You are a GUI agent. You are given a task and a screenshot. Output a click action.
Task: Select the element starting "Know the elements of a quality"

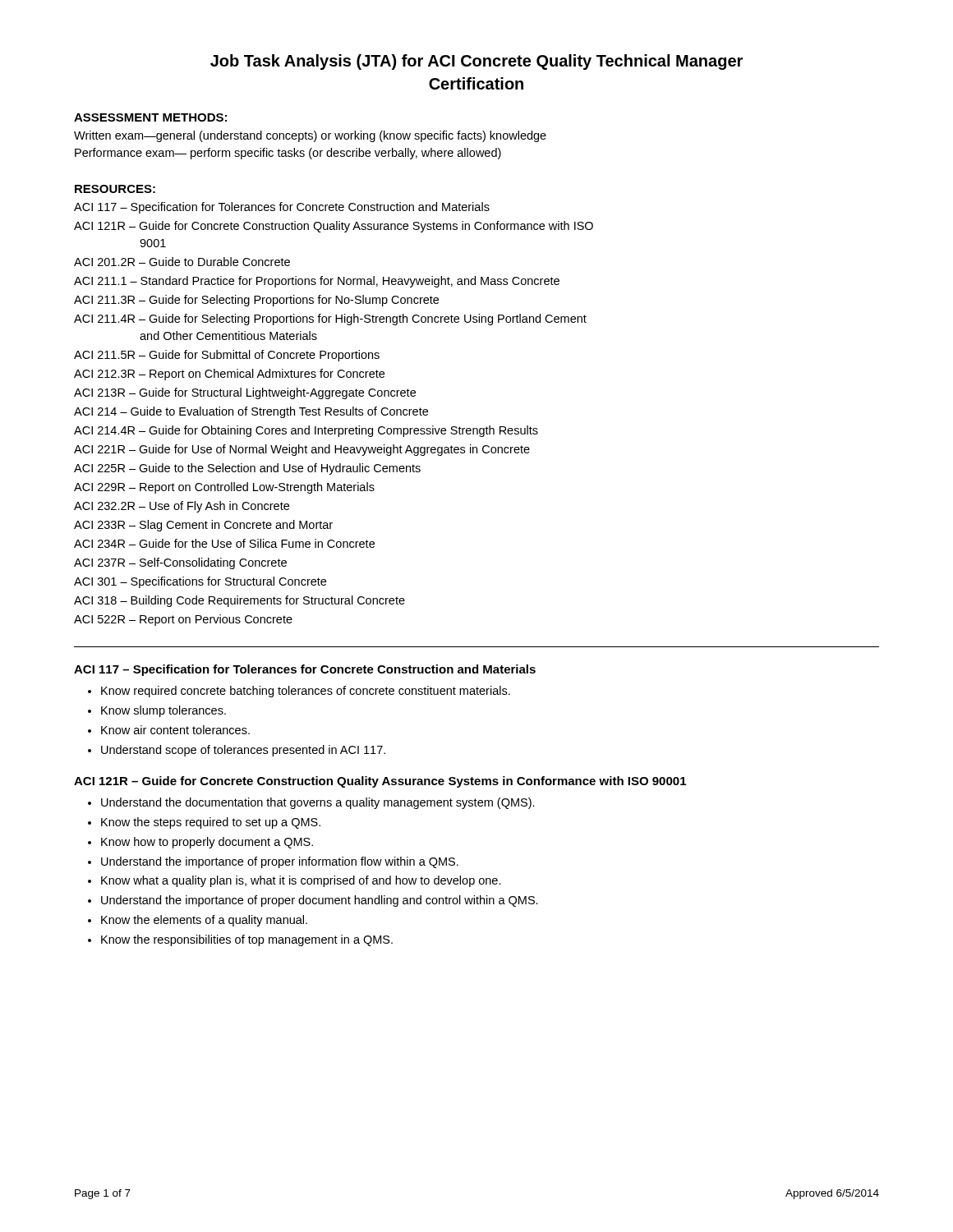coord(204,920)
